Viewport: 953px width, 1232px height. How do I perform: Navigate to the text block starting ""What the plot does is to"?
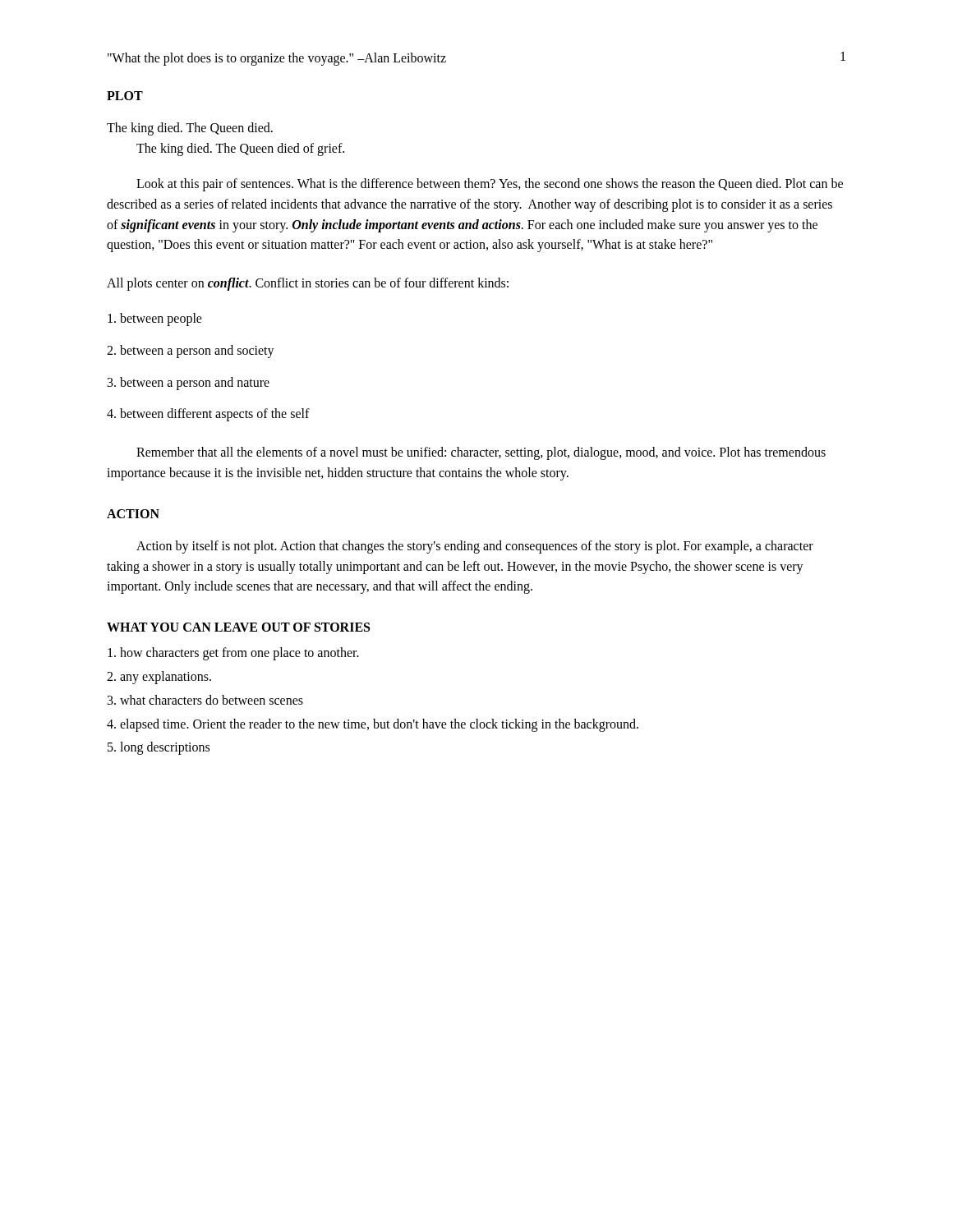277,58
